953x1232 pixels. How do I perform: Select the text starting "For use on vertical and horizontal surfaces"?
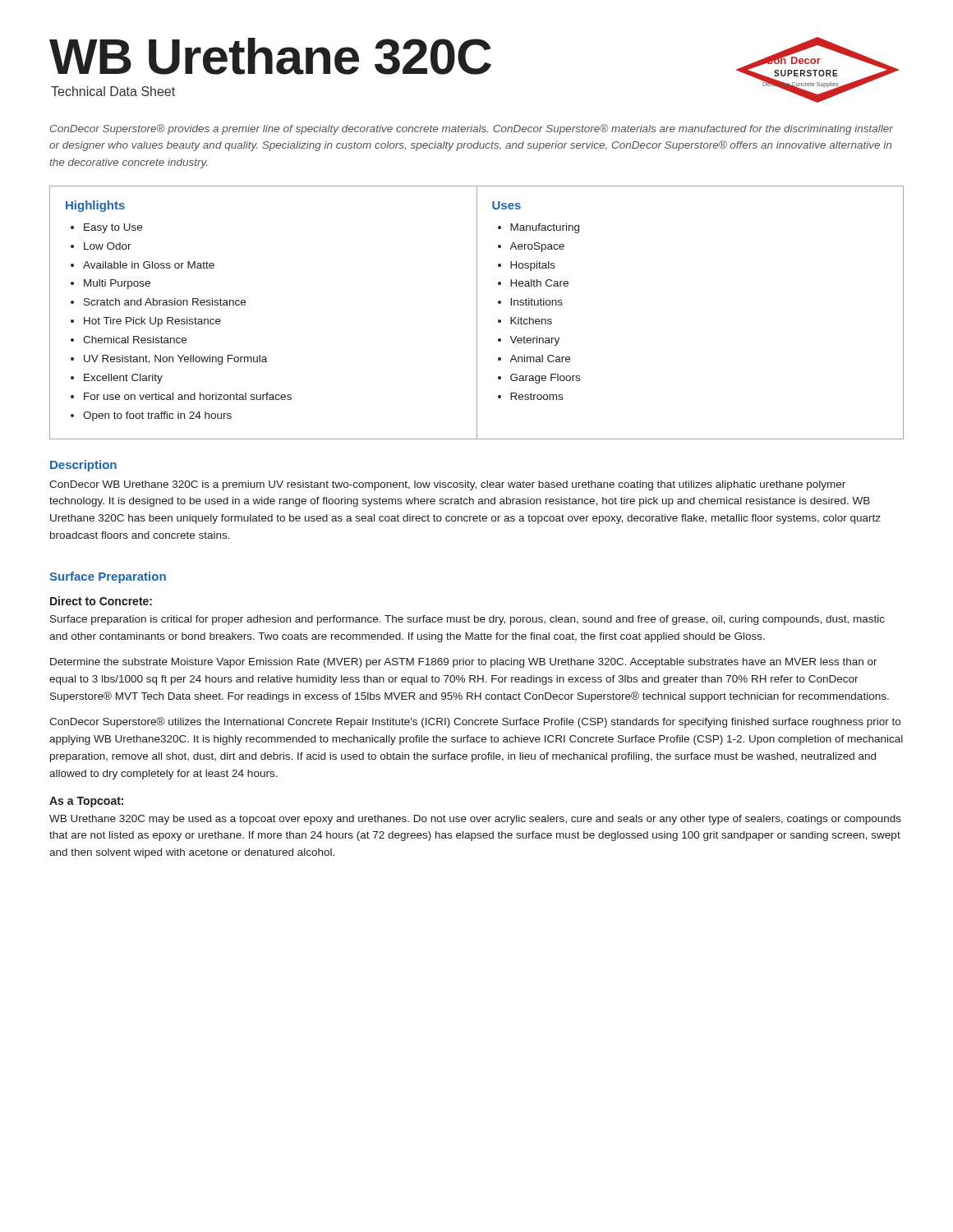pyautogui.click(x=188, y=396)
